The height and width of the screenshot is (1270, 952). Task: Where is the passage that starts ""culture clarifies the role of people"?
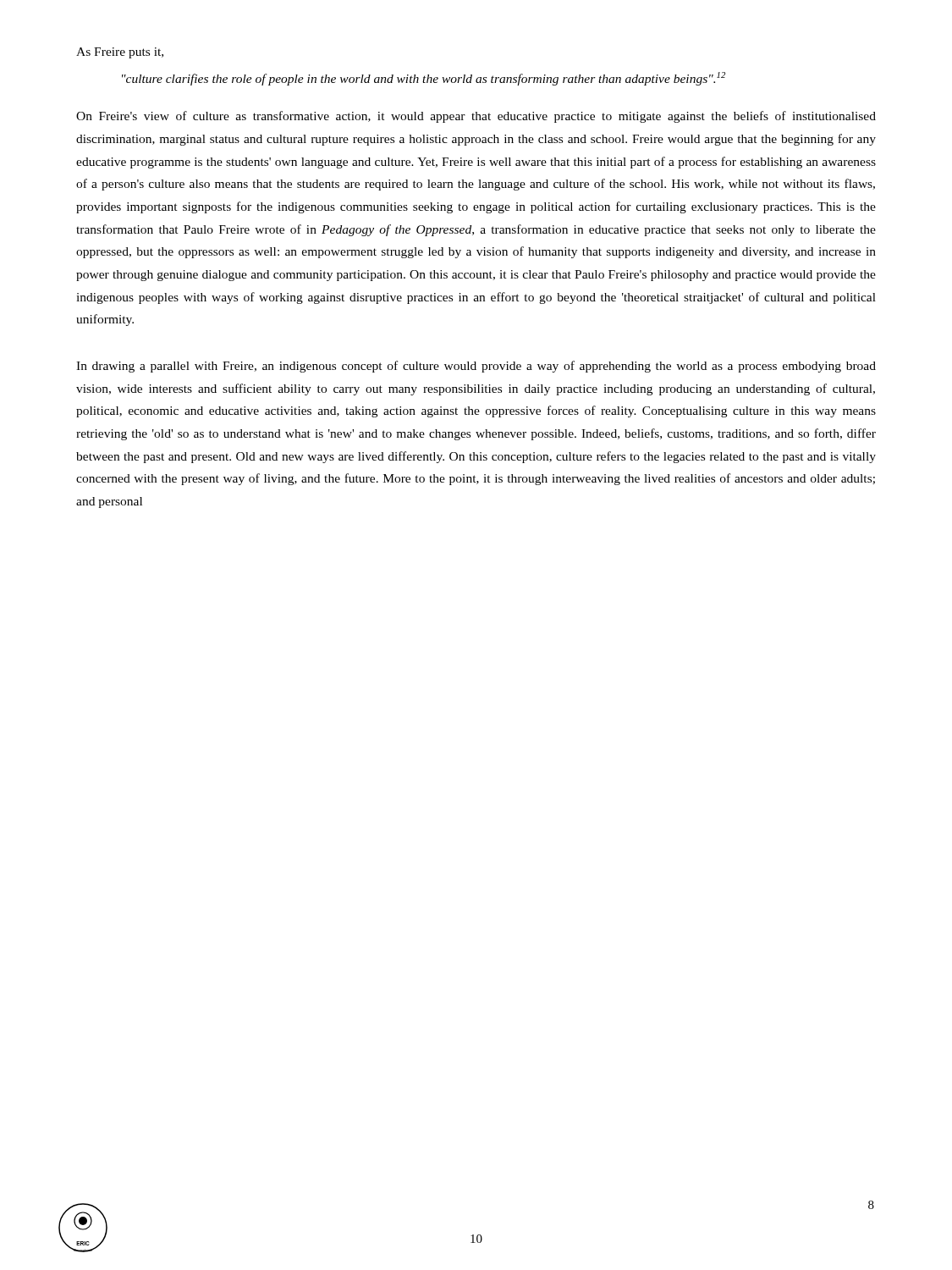423,77
